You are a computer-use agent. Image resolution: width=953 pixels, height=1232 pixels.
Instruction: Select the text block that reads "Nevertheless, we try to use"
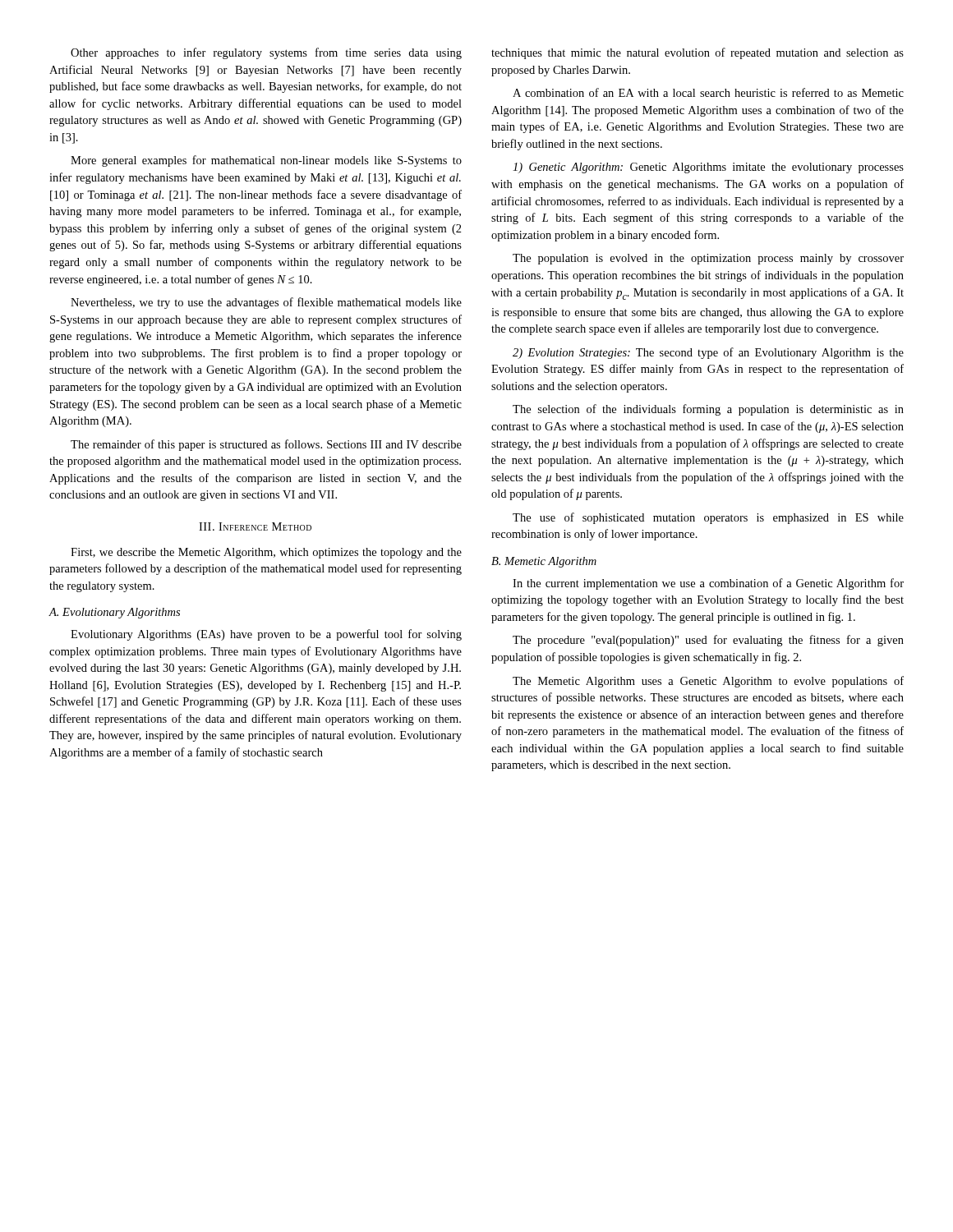pos(255,362)
